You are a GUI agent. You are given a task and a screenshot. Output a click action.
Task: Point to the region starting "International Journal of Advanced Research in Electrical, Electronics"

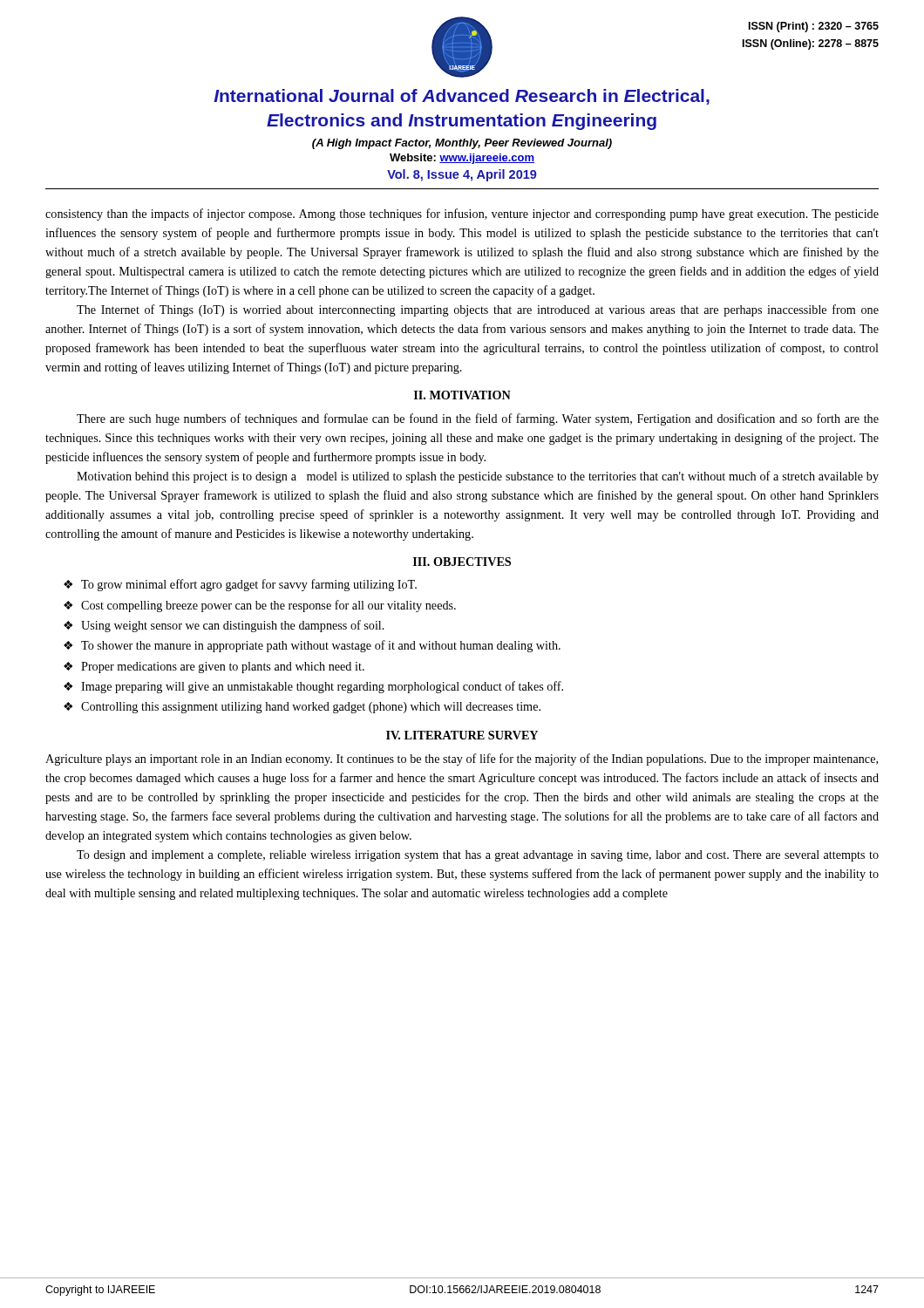(x=462, y=108)
